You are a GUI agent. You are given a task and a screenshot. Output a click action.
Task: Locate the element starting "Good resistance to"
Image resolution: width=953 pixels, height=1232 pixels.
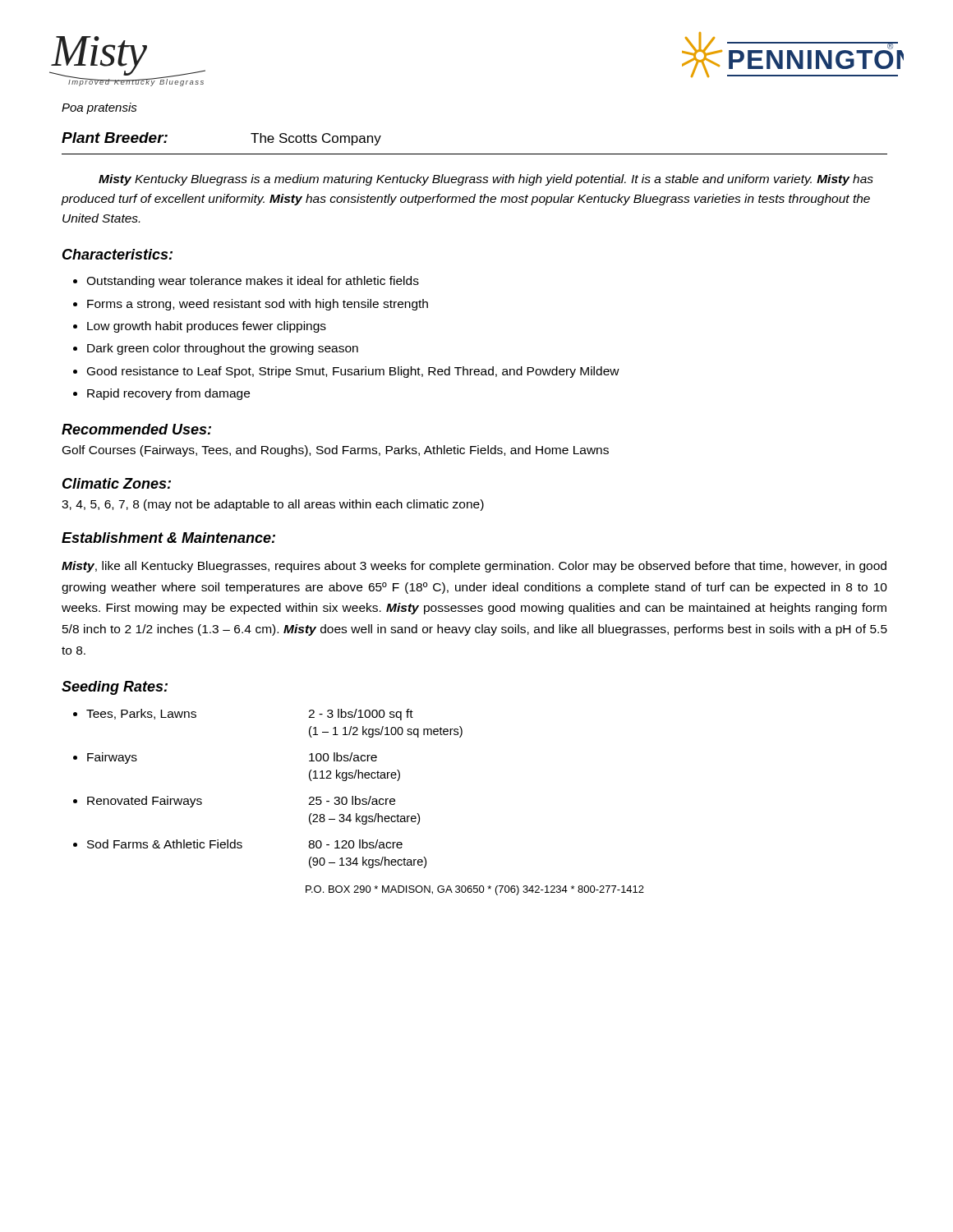click(353, 371)
